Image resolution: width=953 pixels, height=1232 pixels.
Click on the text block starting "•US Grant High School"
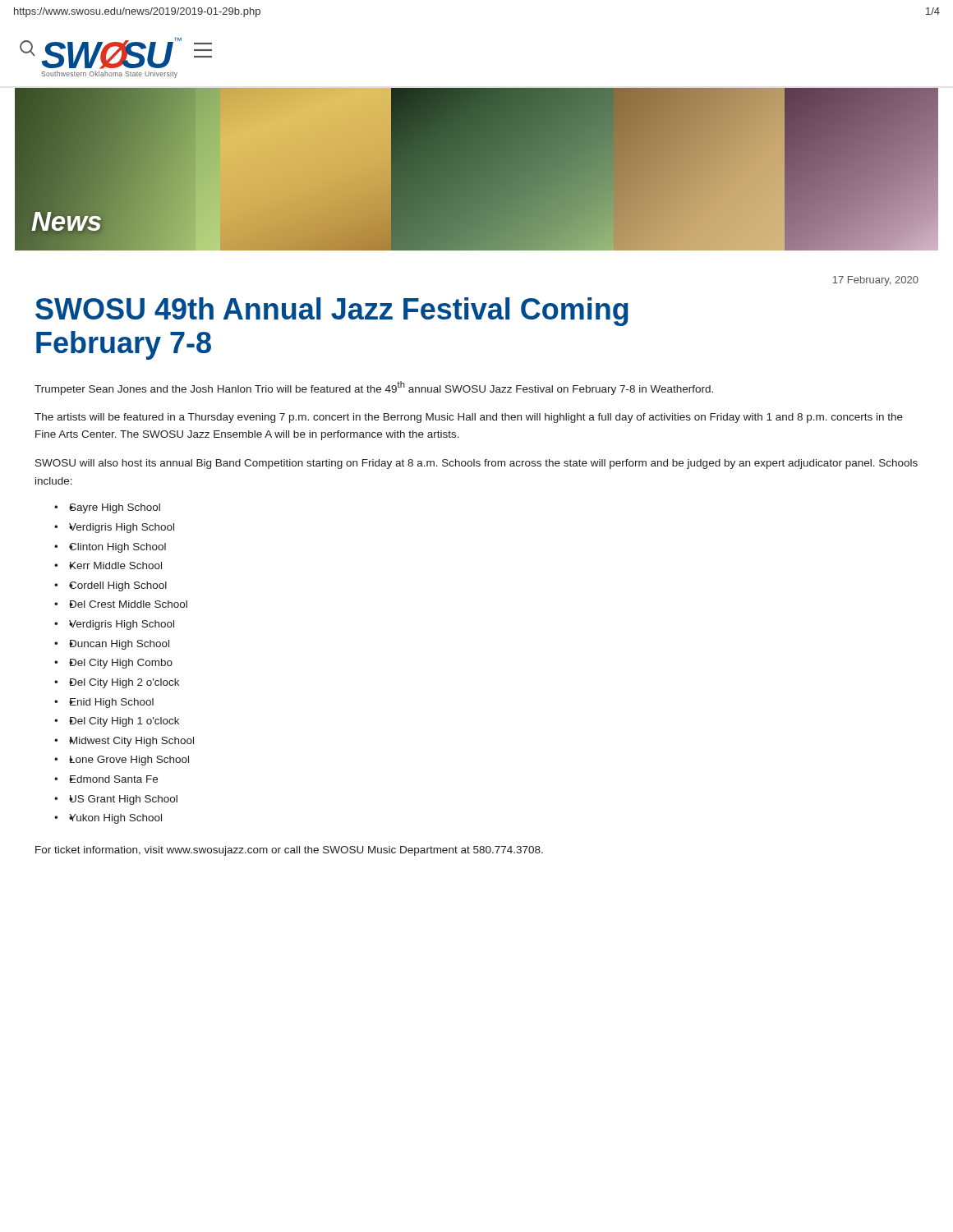124,799
